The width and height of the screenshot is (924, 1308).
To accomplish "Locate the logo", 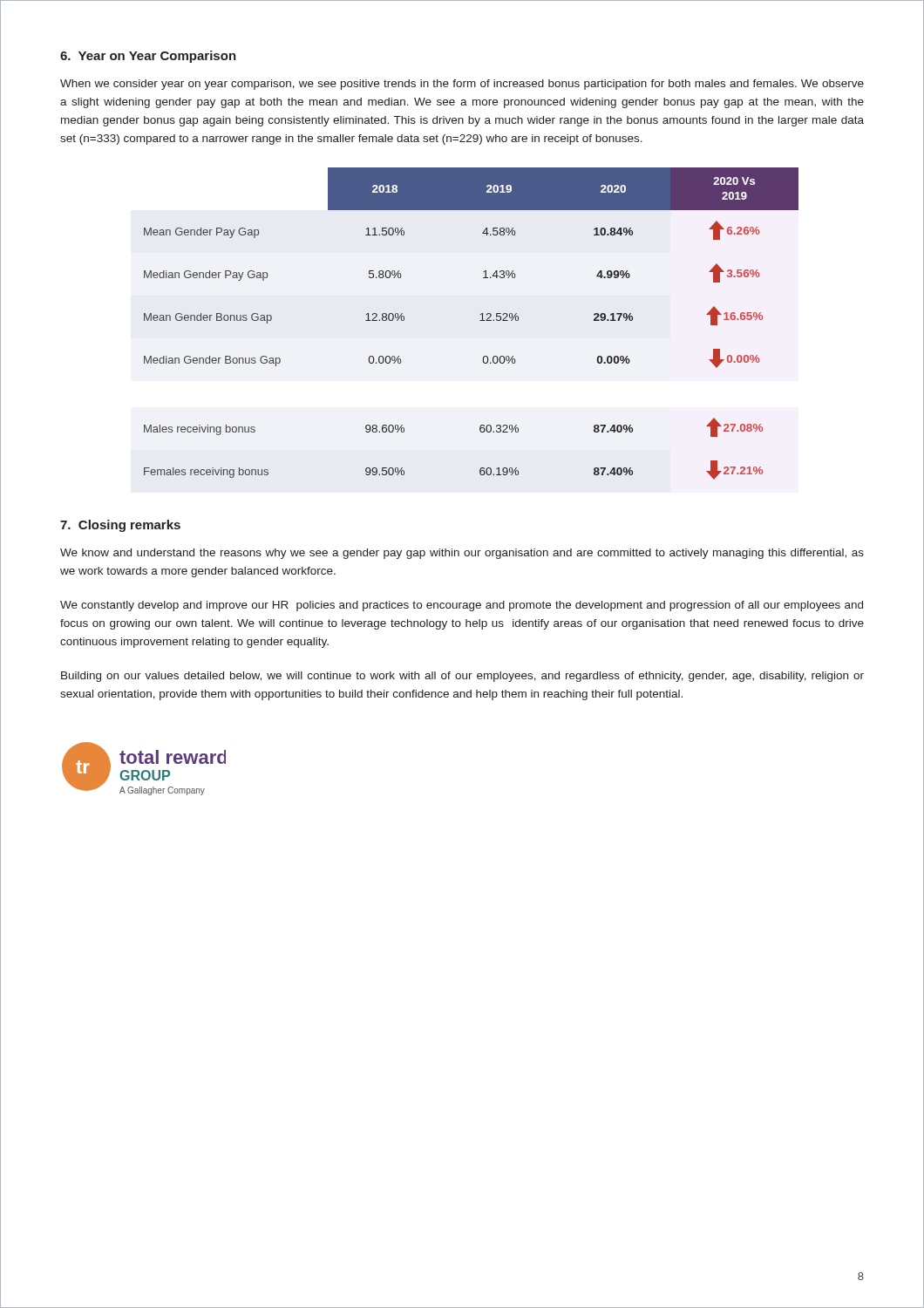I will tap(462, 766).
